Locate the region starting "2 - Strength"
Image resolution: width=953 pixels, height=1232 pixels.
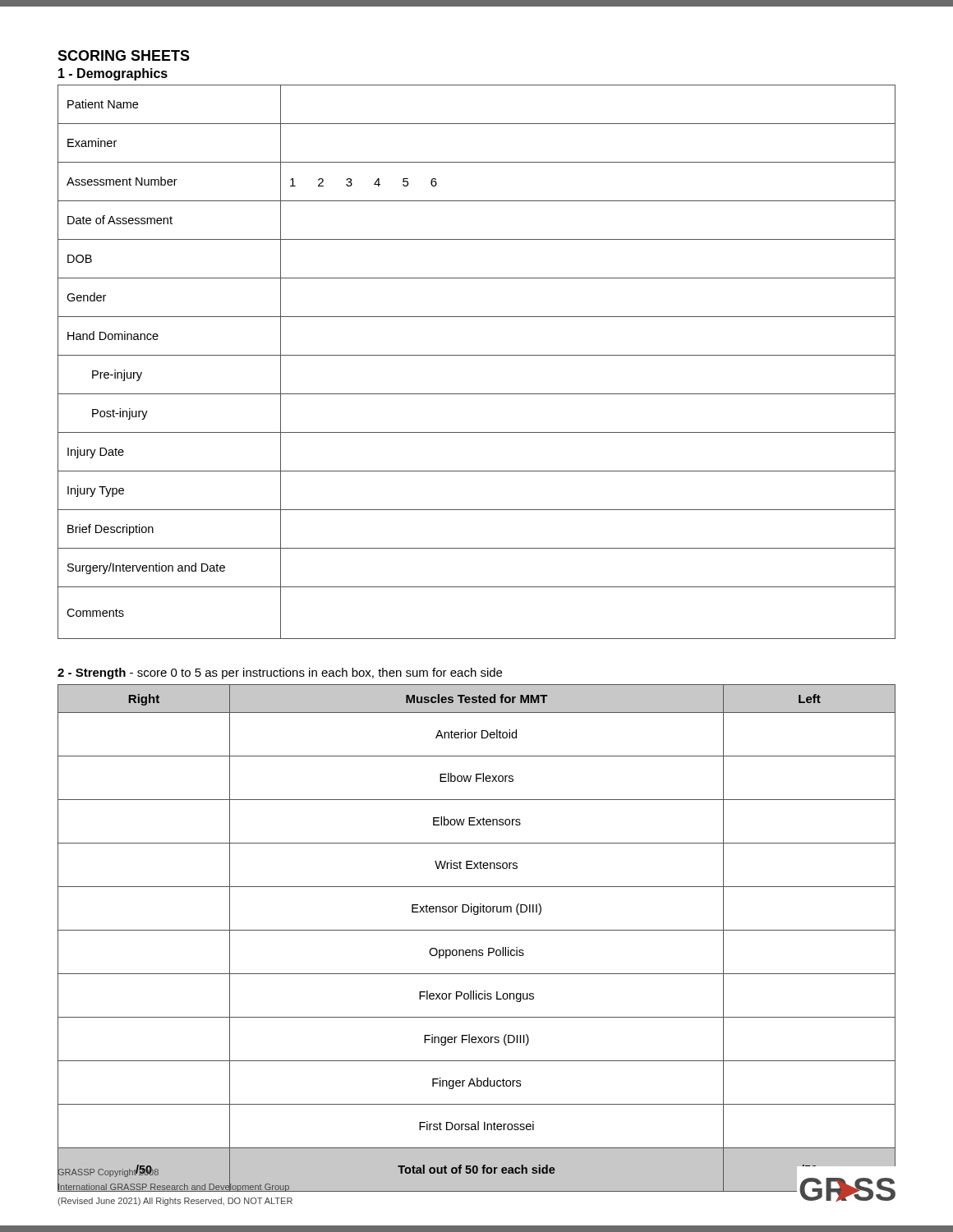tap(280, 672)
